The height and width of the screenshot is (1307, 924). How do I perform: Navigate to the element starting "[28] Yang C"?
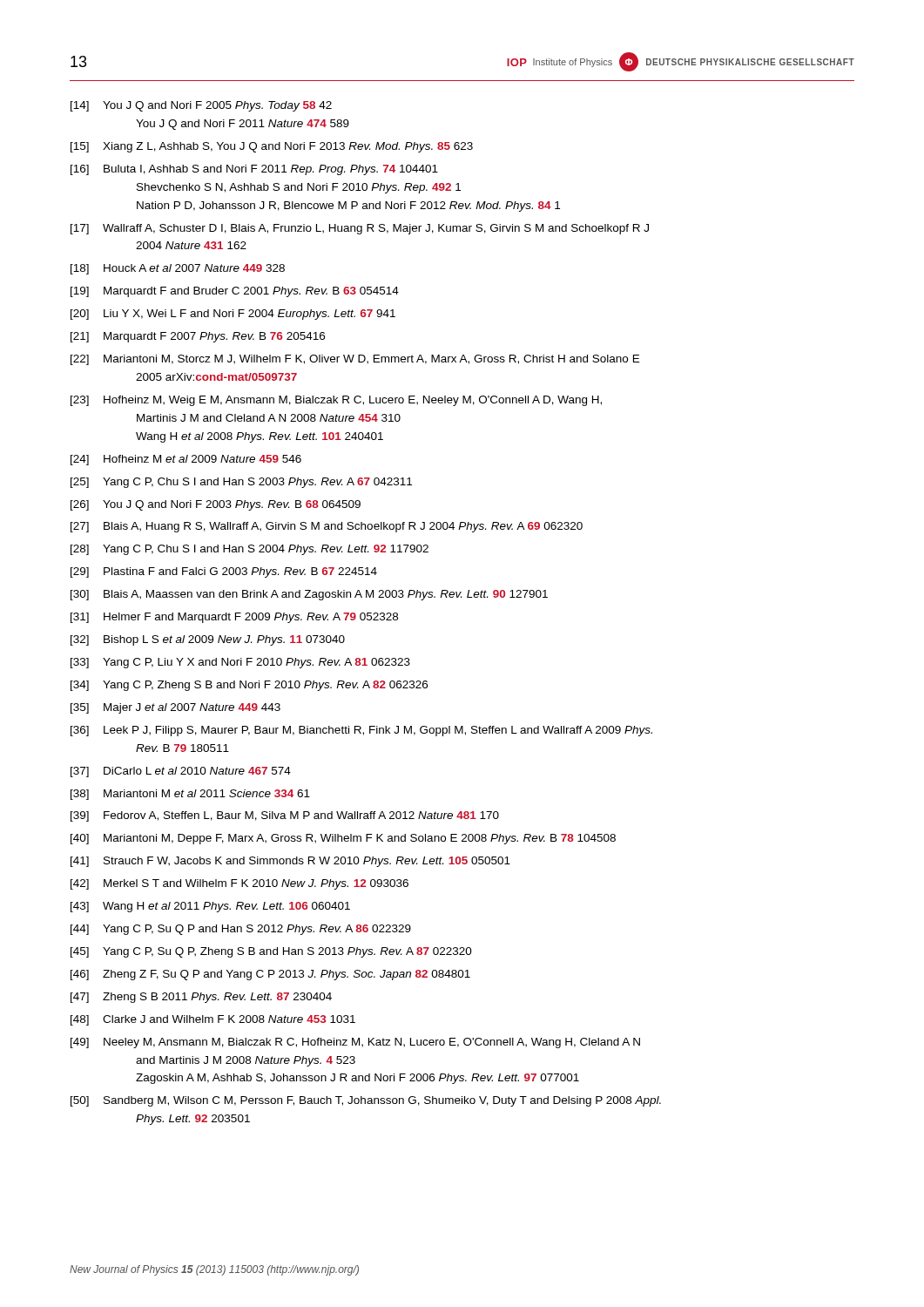250,550
